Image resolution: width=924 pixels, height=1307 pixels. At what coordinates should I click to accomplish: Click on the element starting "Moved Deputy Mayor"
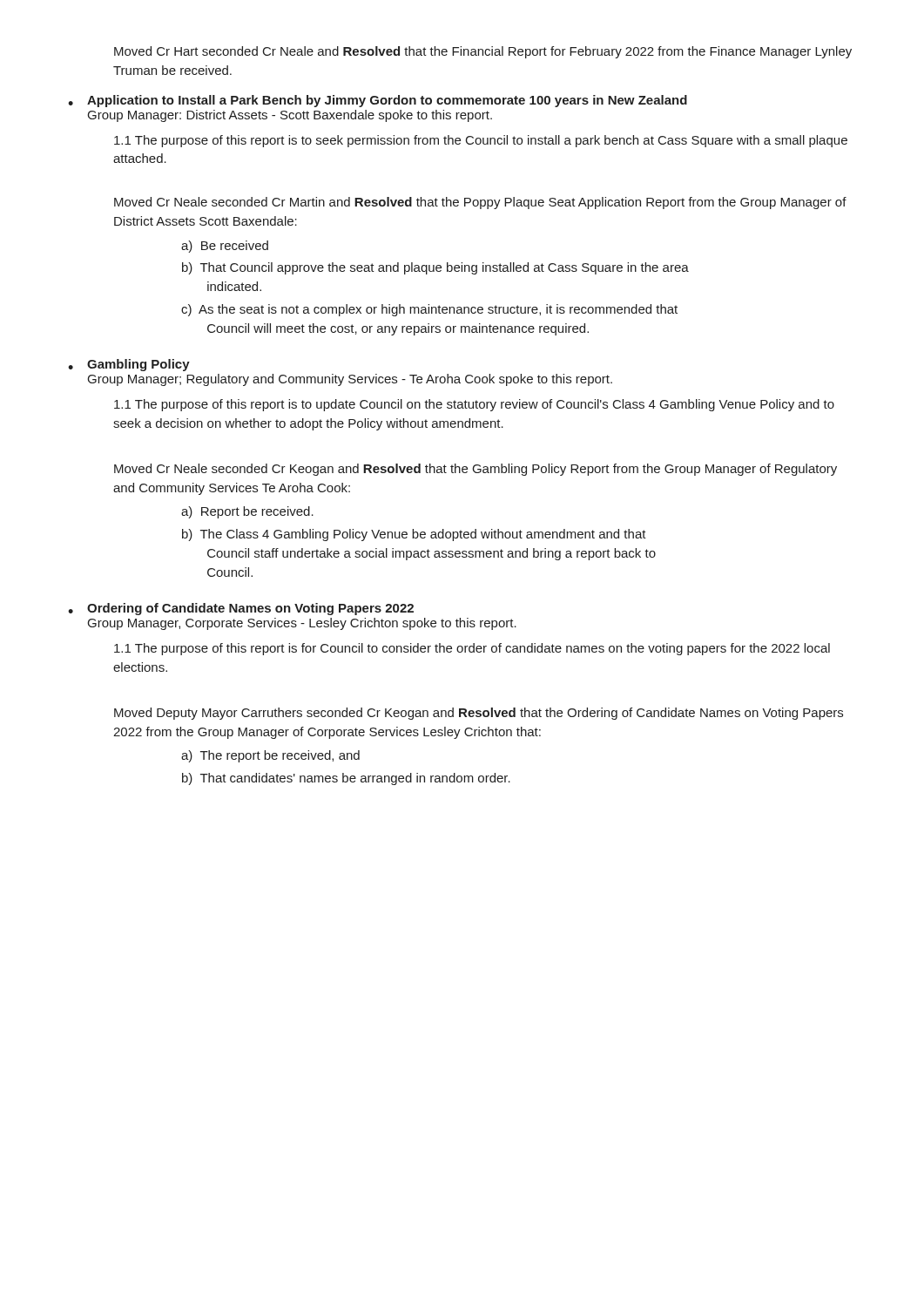click(478, 722)
